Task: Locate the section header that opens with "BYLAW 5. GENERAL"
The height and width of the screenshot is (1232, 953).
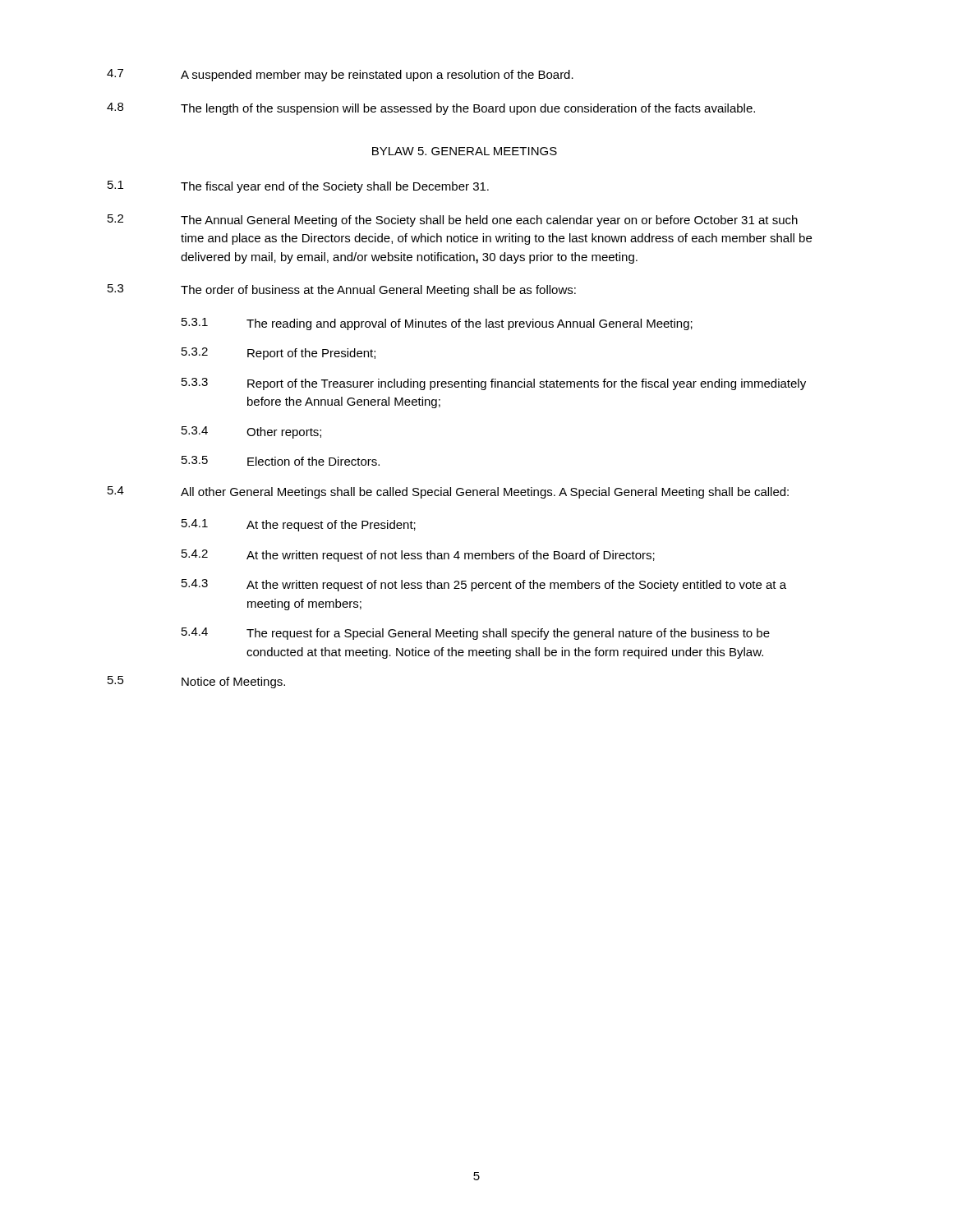Action: pos(464,151)
